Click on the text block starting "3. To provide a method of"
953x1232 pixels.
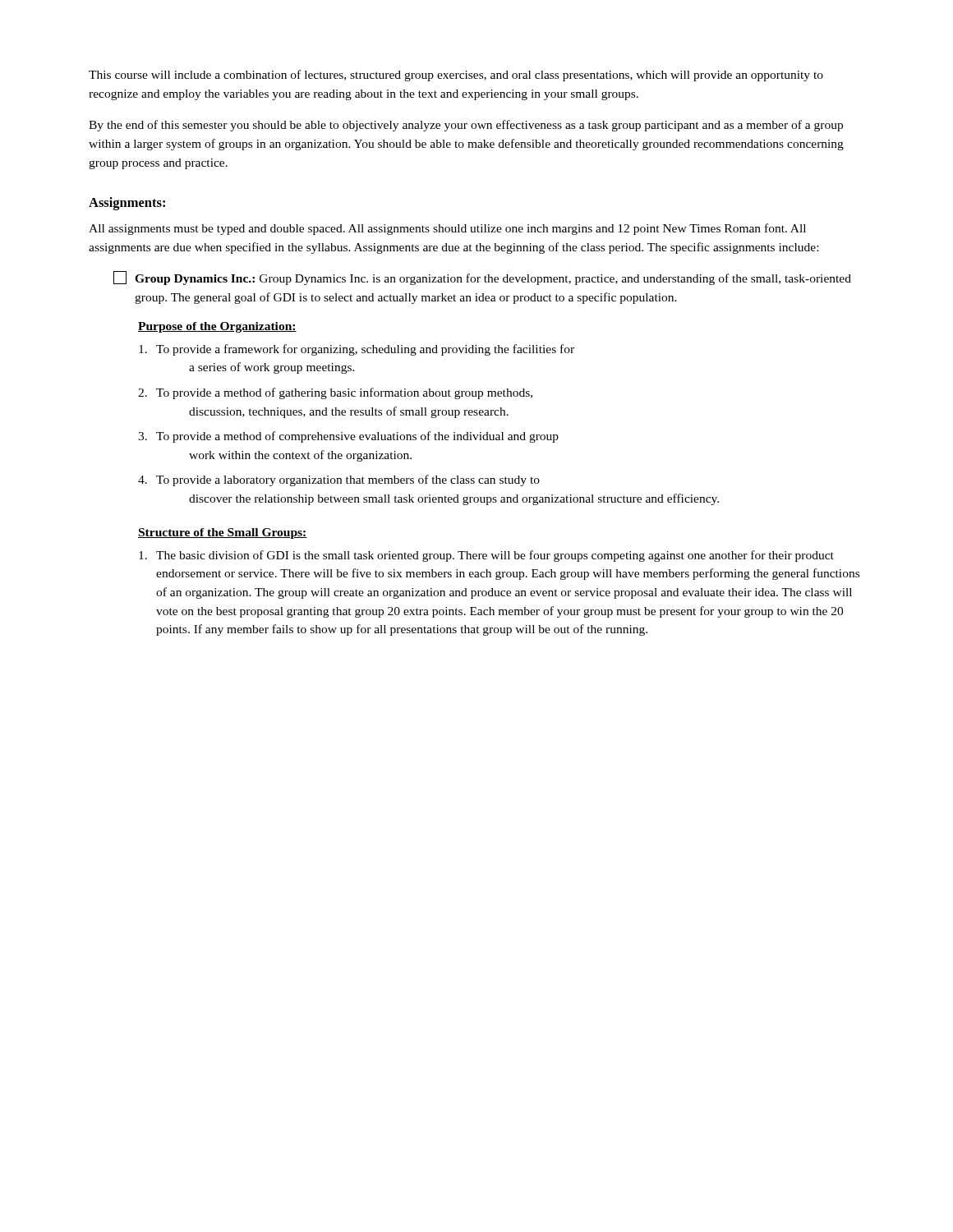(x=500, y=446)
